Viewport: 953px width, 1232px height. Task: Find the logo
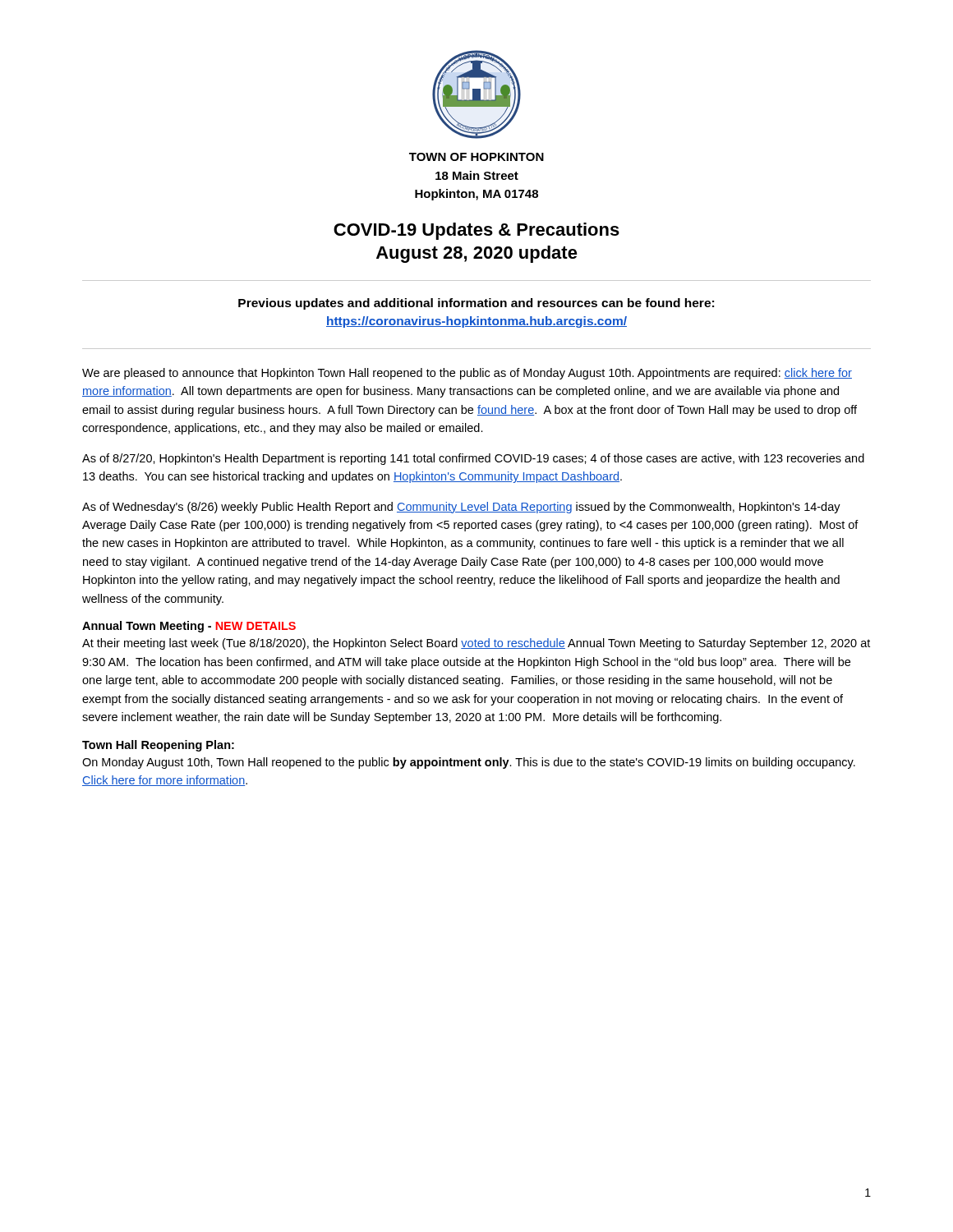pyautogui.click(x=476, y=94)
